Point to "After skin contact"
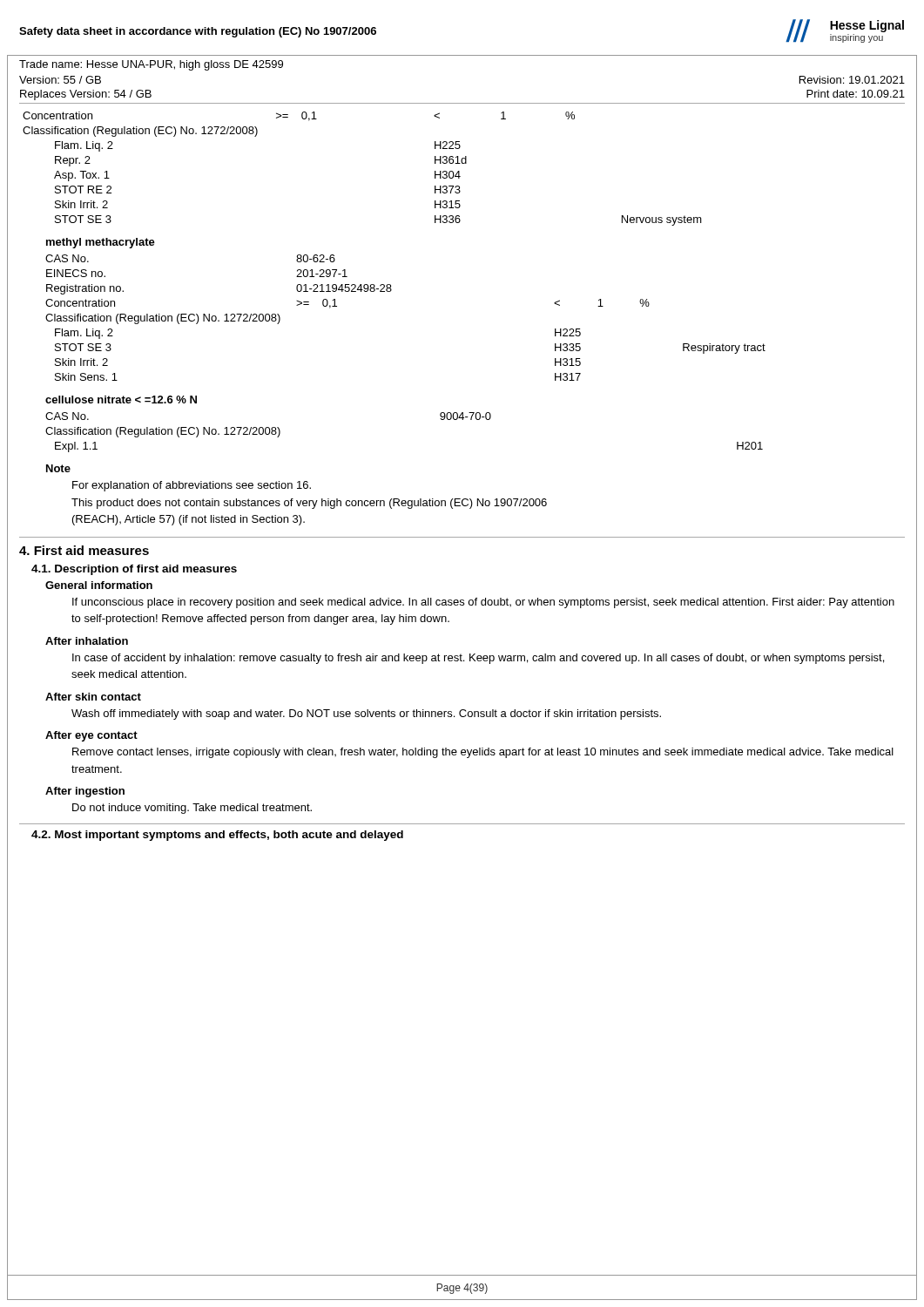The height and width of the screenshot is (1307, 924). pos(93,696)
